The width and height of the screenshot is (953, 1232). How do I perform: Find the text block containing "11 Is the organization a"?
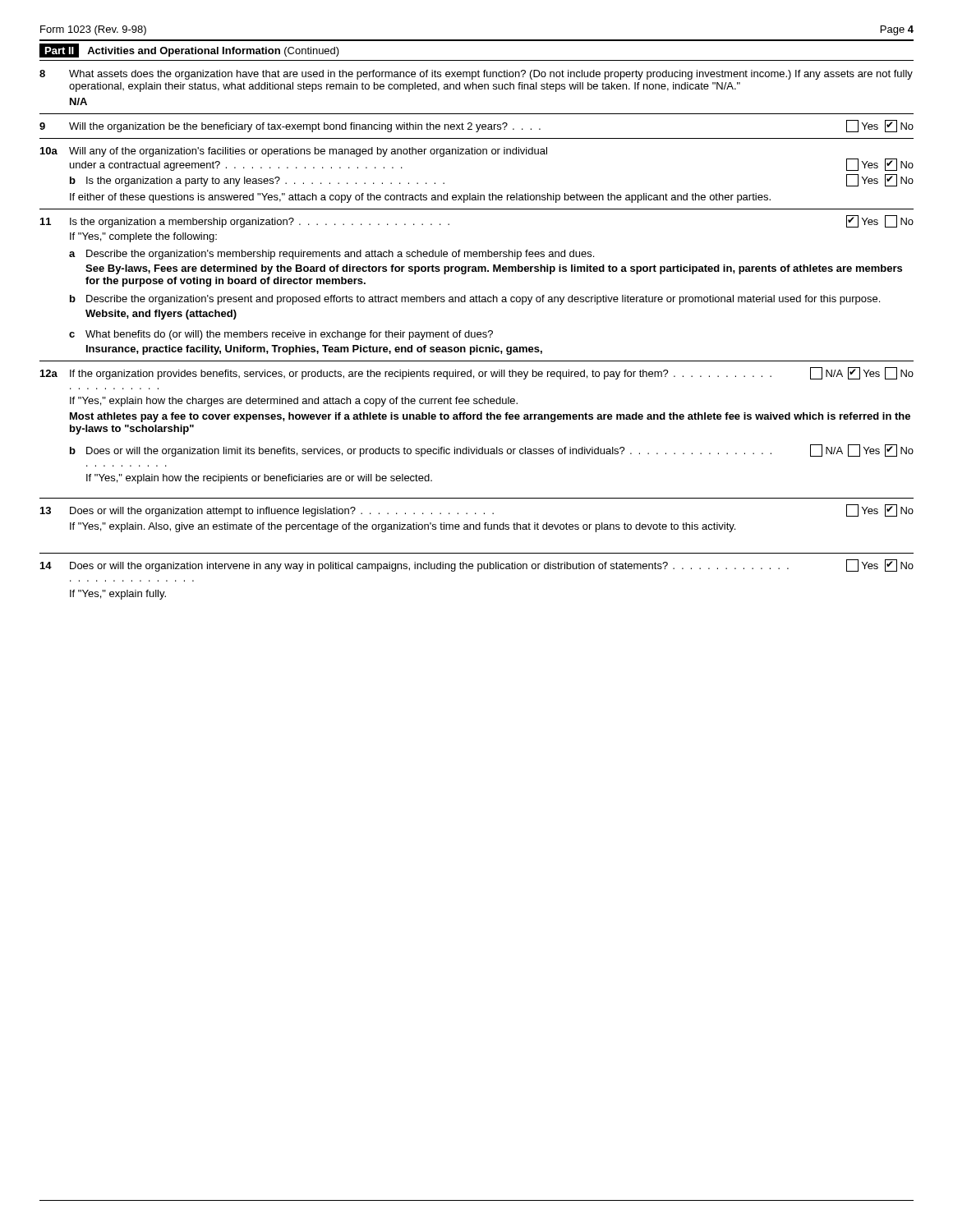click(476, 285)
